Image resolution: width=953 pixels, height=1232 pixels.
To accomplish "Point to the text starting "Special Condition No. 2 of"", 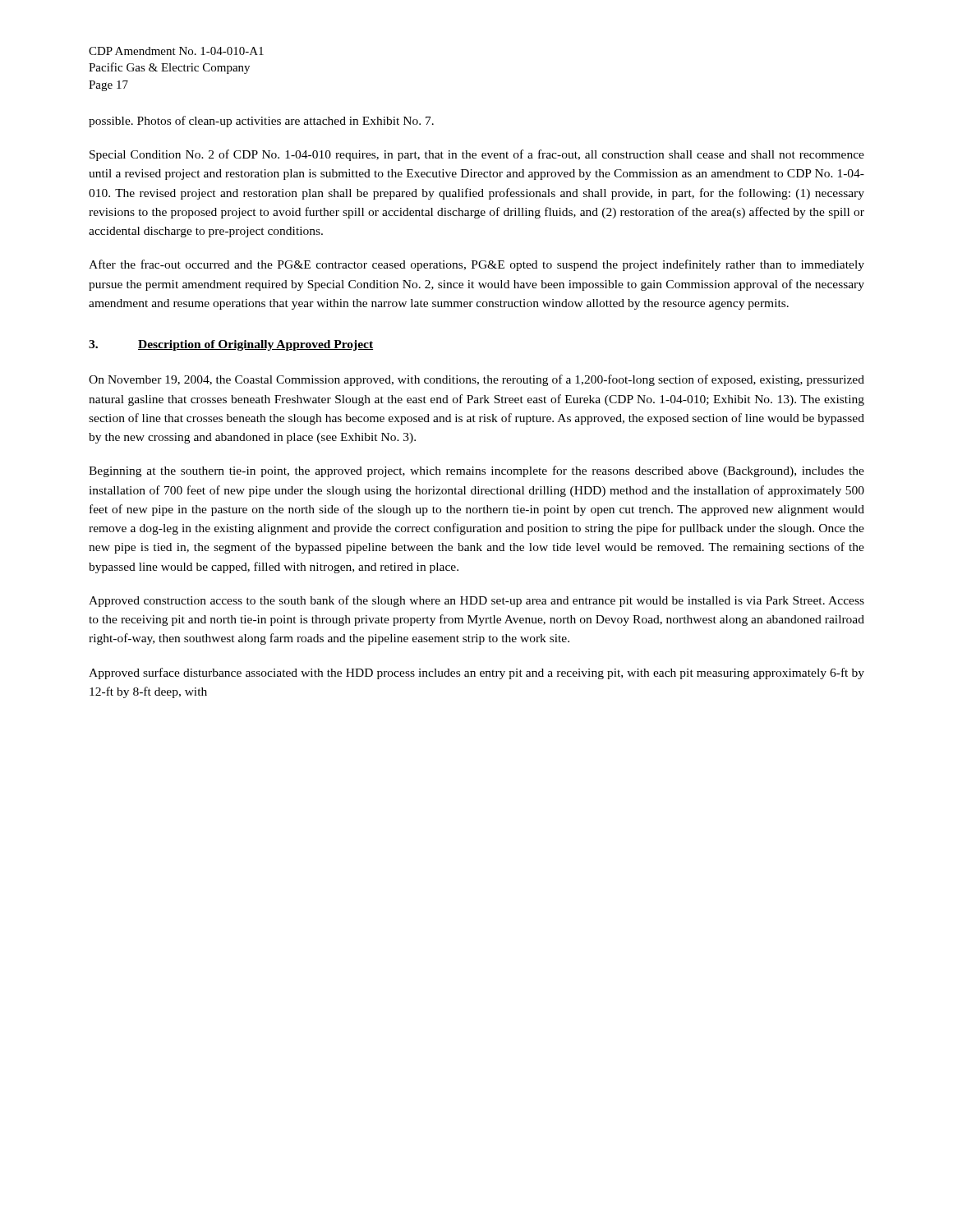I will [476, 192].
